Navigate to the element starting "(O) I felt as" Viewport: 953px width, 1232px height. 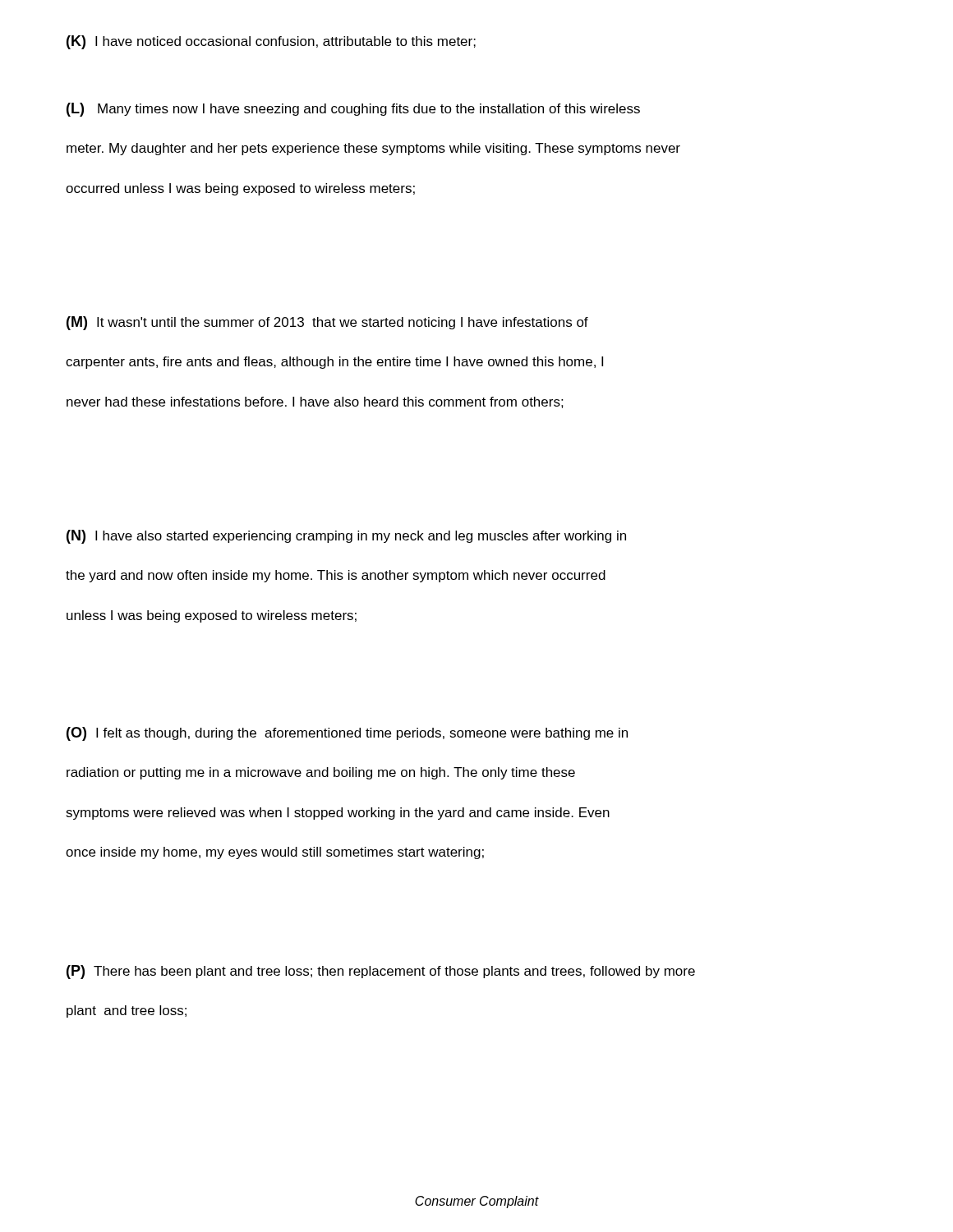tap(347, 734)
